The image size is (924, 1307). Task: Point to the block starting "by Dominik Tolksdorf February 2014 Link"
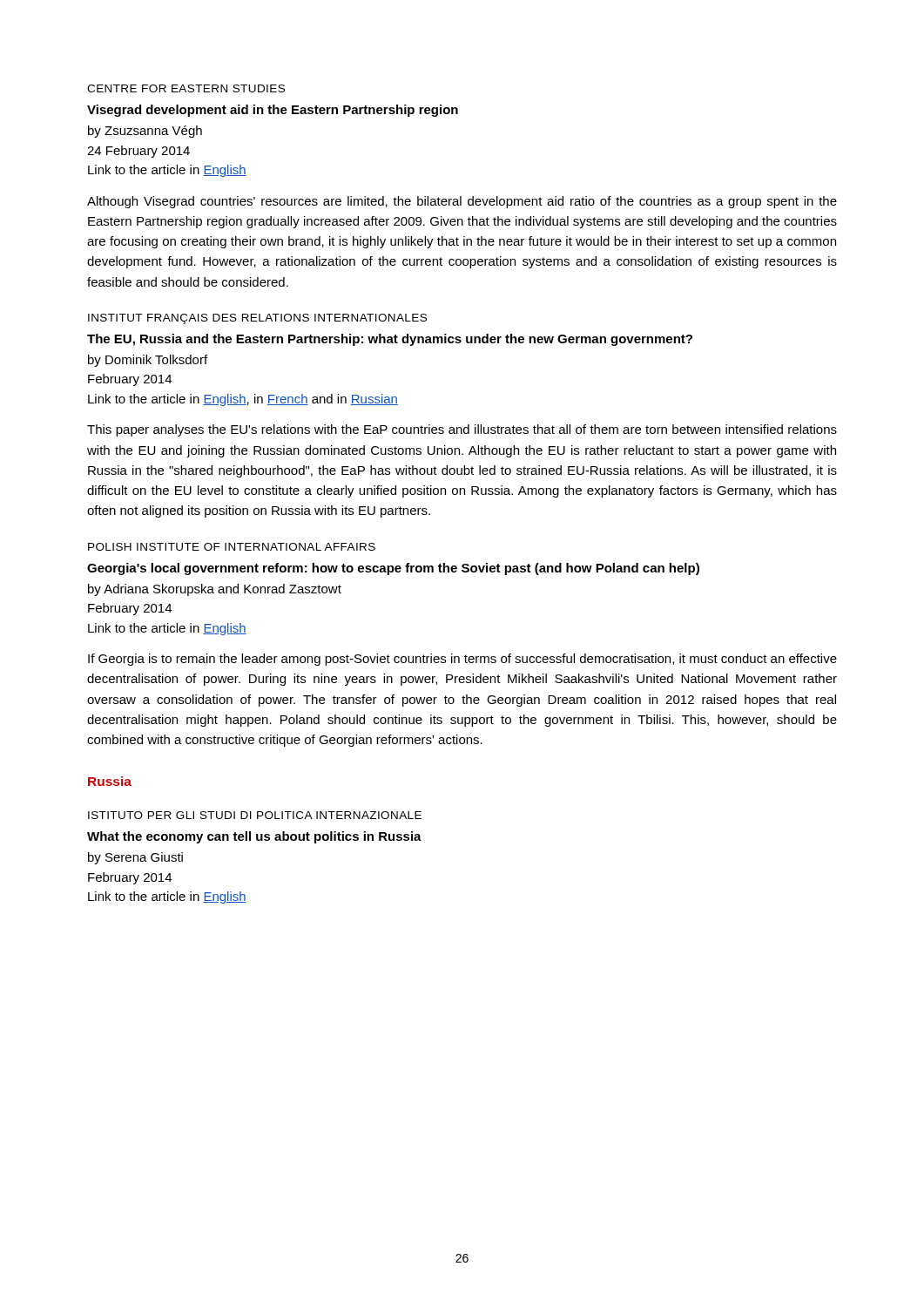tap(148, 361)
